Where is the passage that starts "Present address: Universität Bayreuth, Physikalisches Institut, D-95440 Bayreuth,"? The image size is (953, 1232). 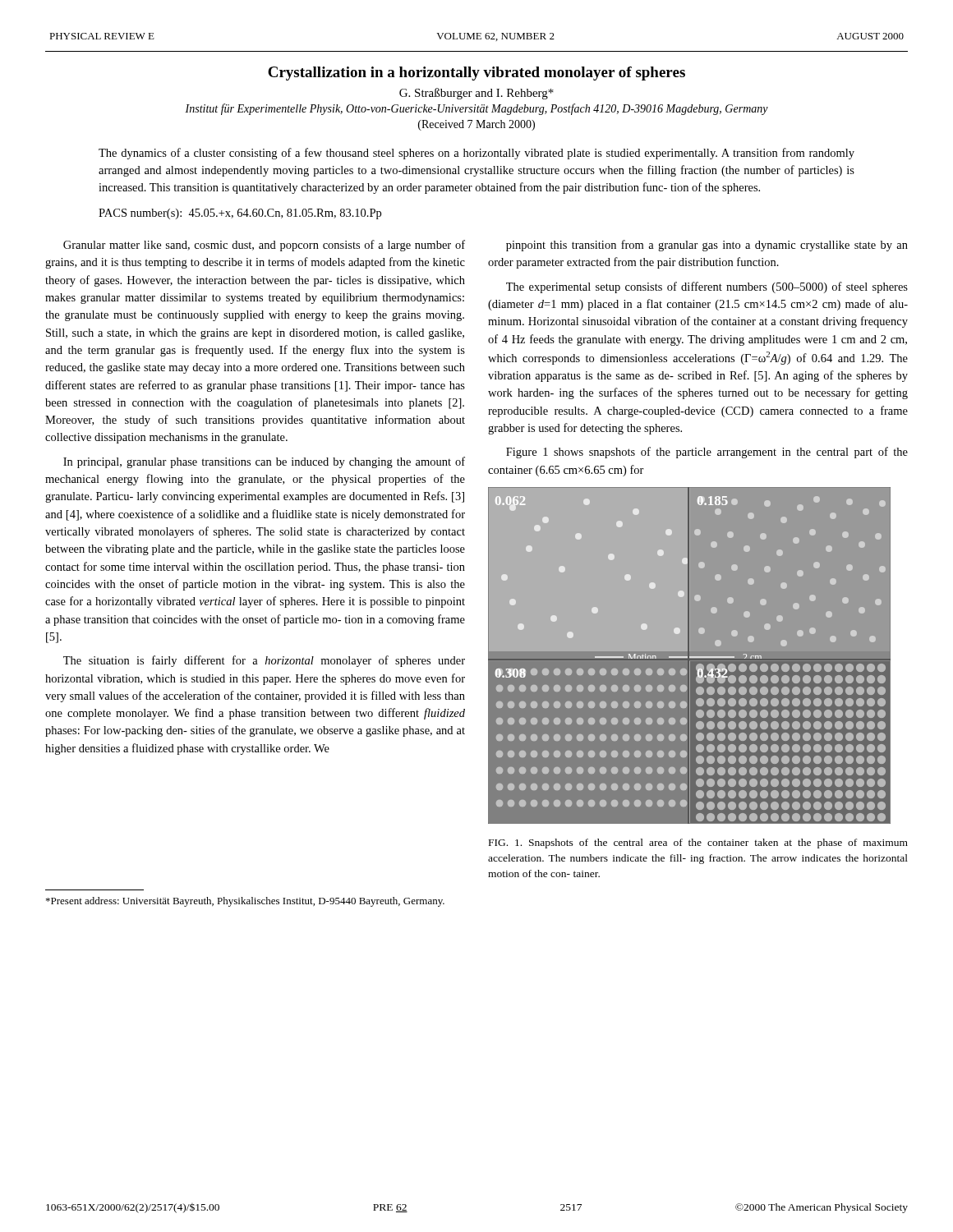coord(245,901)
